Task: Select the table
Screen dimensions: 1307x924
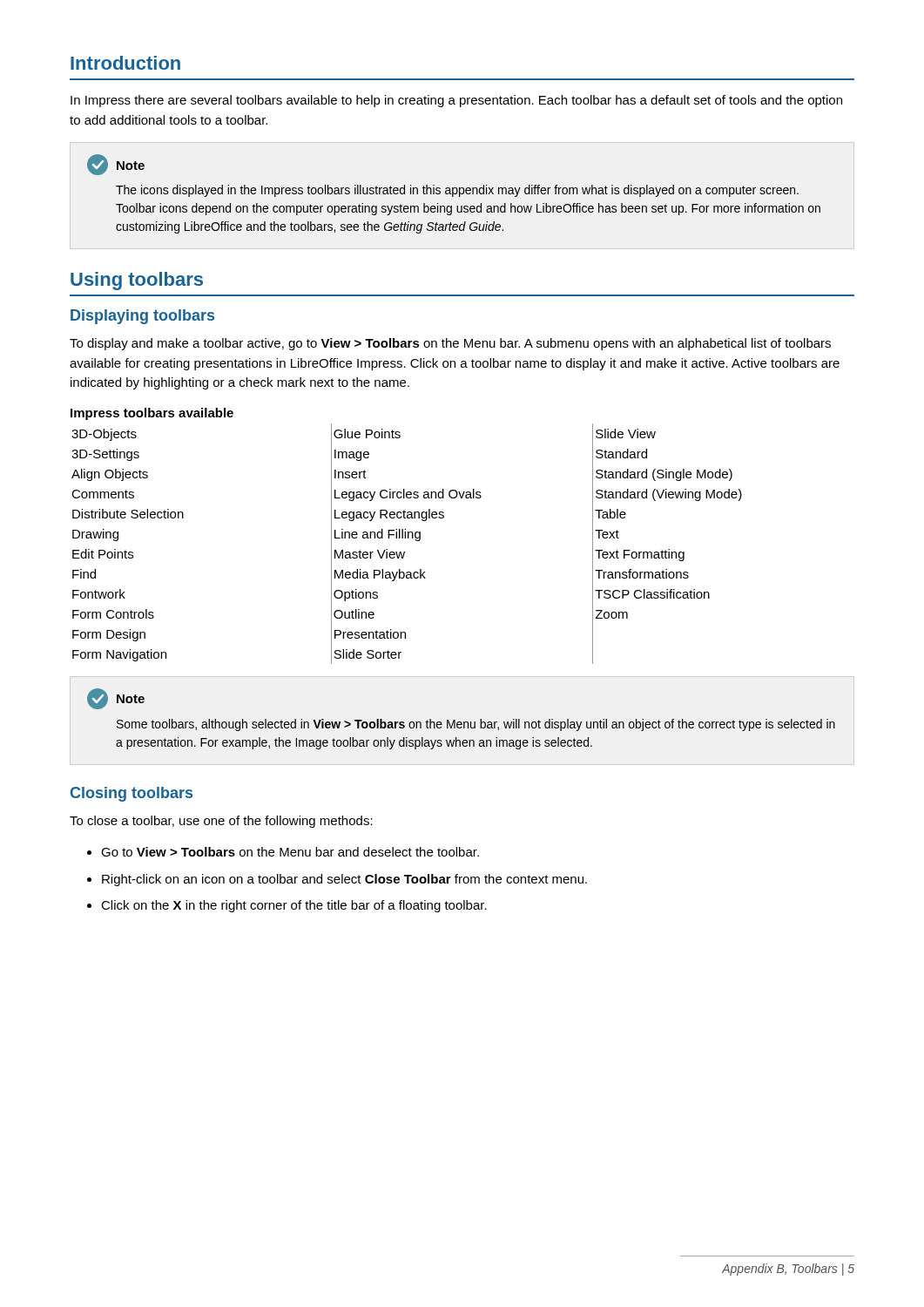Action: click(462, 534)
